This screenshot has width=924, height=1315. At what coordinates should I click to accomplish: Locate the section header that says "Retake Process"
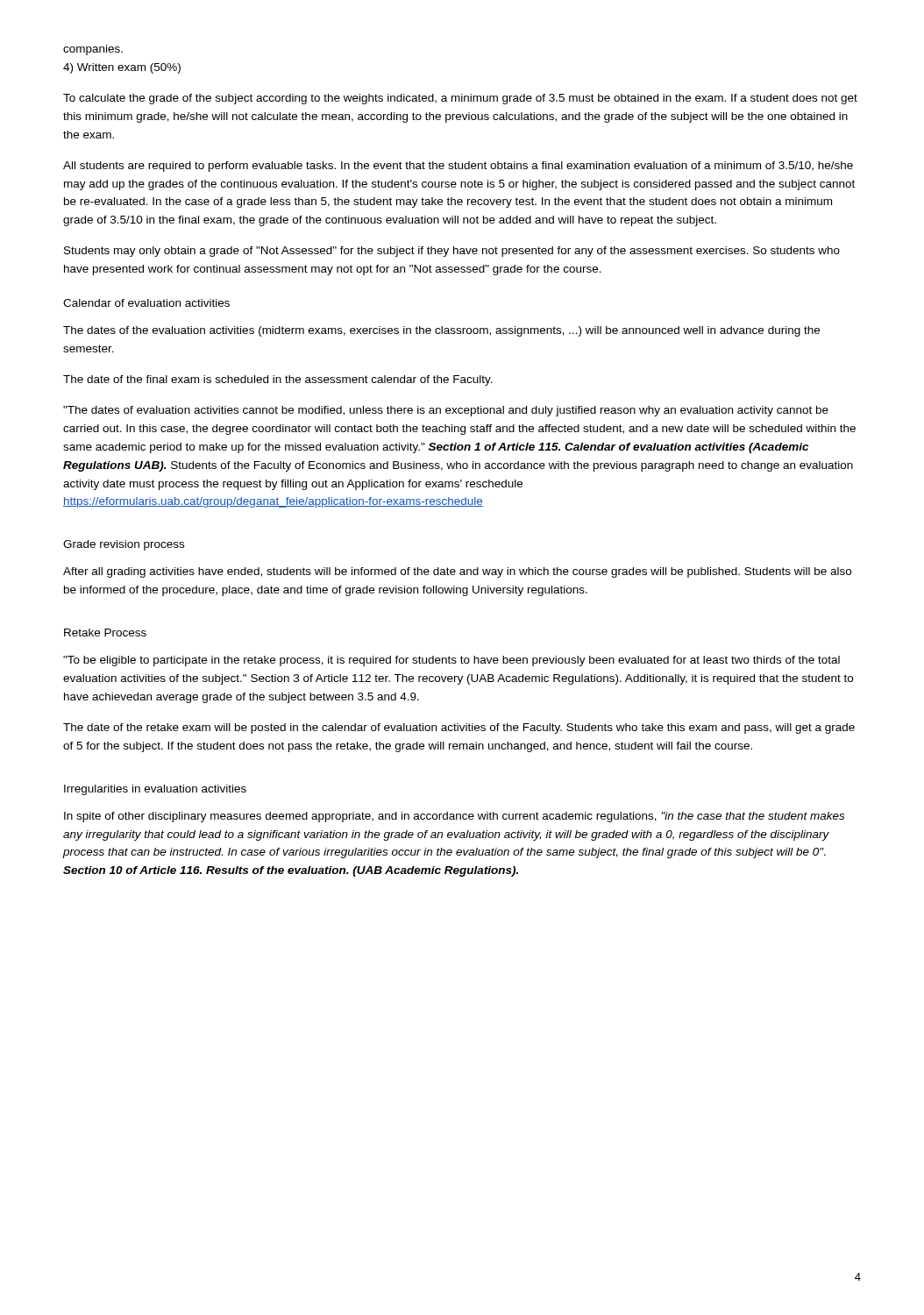point(105,633)
